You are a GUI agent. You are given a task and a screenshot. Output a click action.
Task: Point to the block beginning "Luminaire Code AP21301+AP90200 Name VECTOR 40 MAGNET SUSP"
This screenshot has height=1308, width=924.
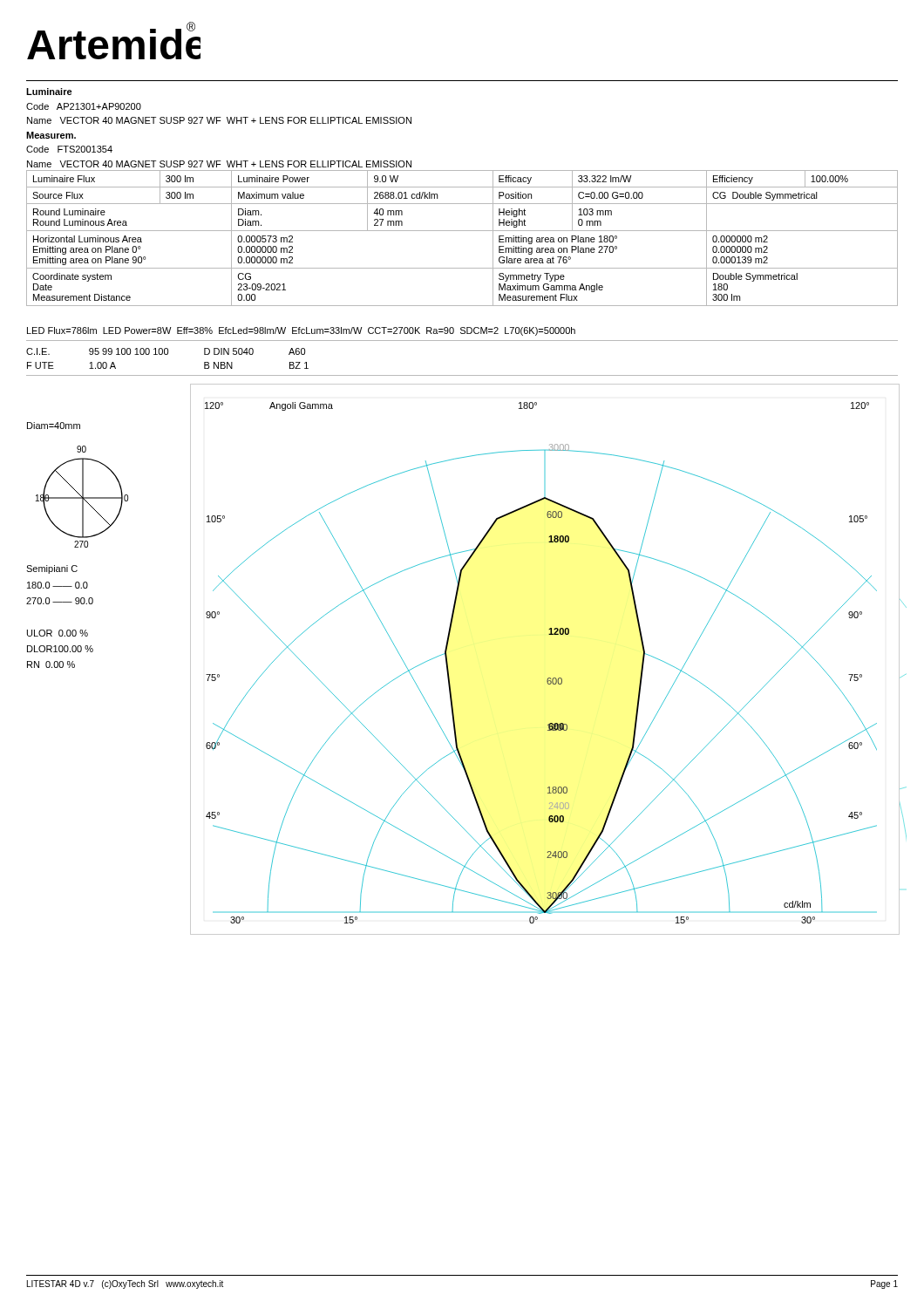(219, 128)
